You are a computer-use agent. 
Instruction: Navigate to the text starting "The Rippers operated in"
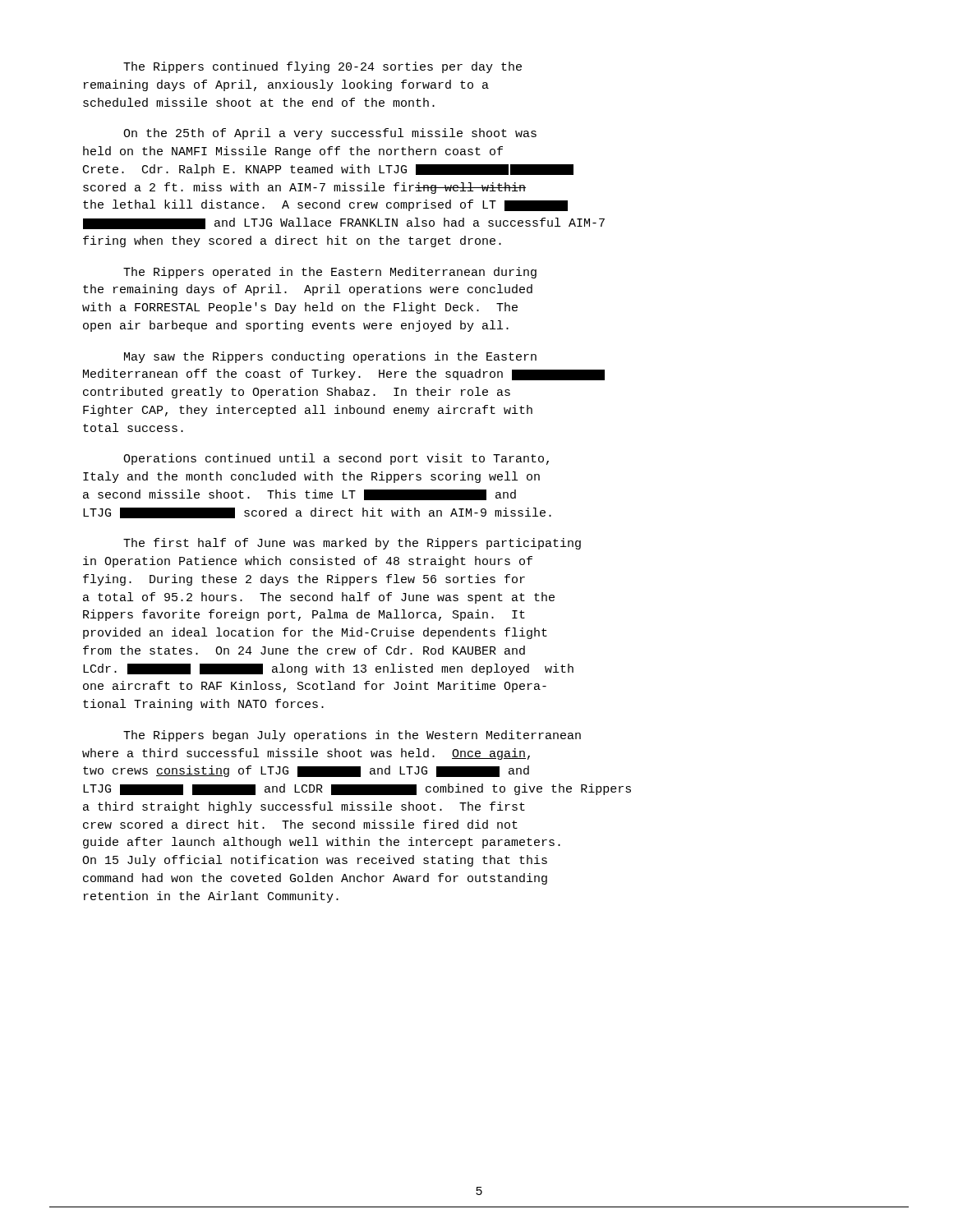point(479,300)
